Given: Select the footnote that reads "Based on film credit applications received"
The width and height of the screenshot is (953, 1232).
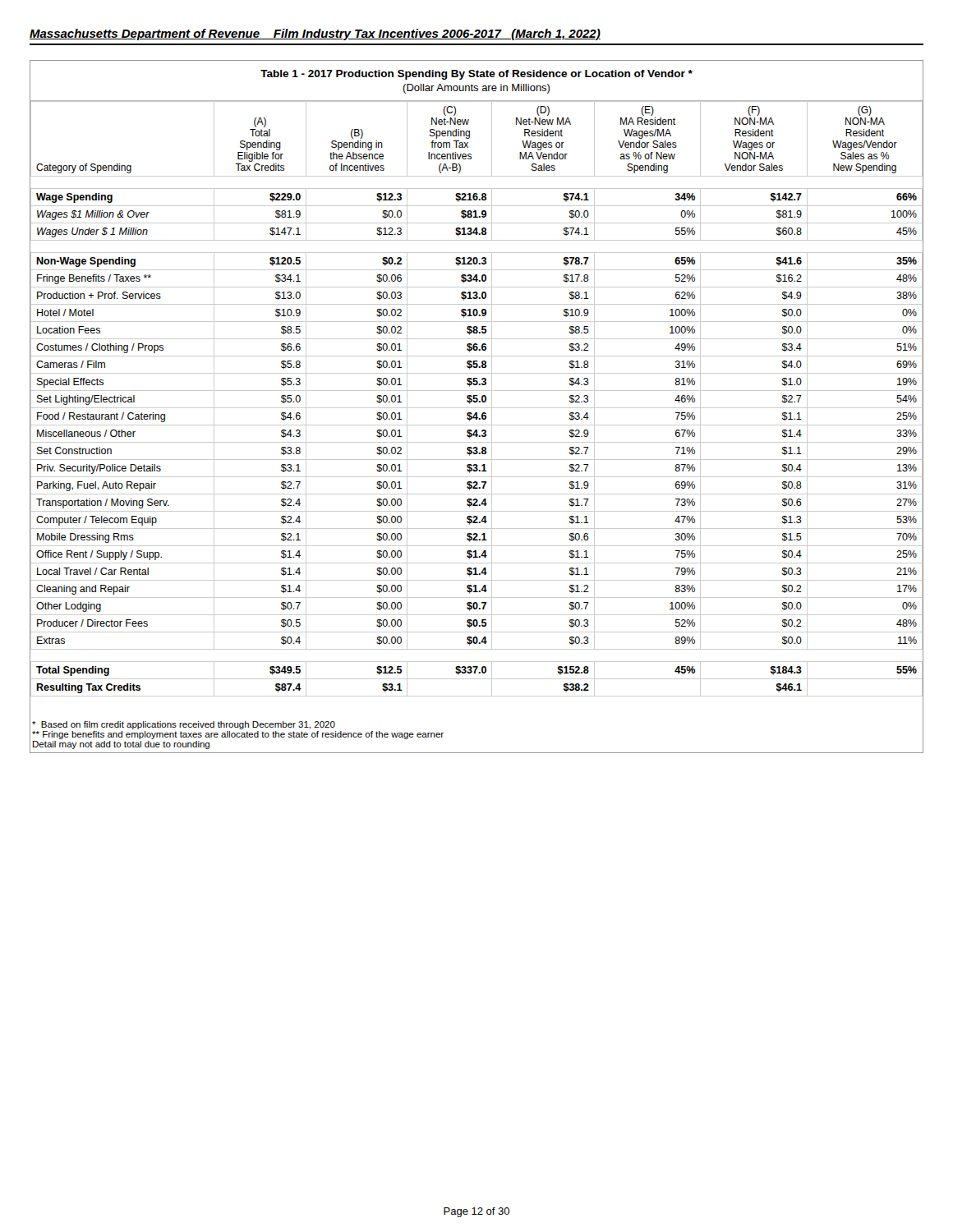Looking at the screenshot, I should [184, 724].
